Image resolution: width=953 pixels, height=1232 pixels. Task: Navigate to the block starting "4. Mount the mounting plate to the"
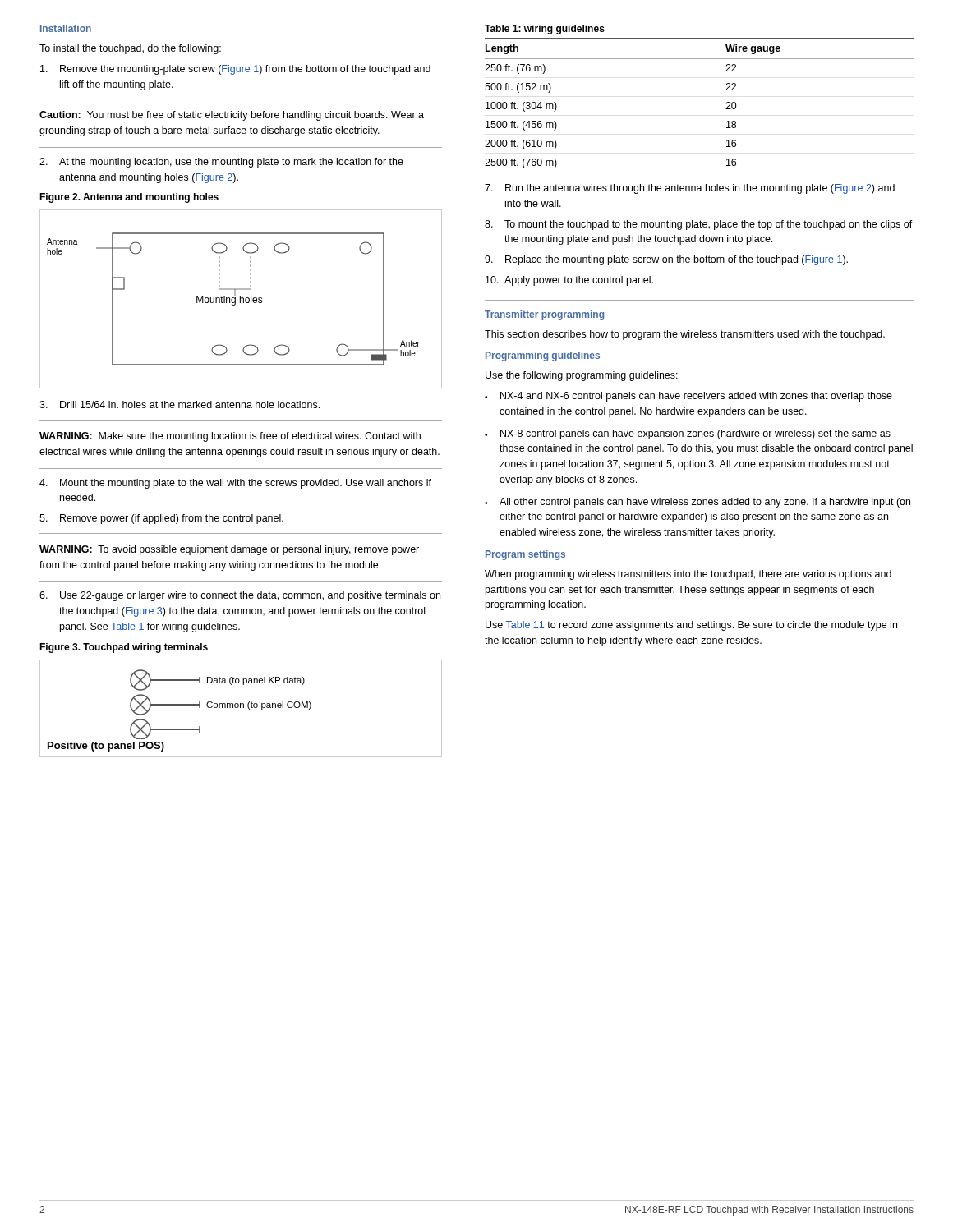(241, 491)
